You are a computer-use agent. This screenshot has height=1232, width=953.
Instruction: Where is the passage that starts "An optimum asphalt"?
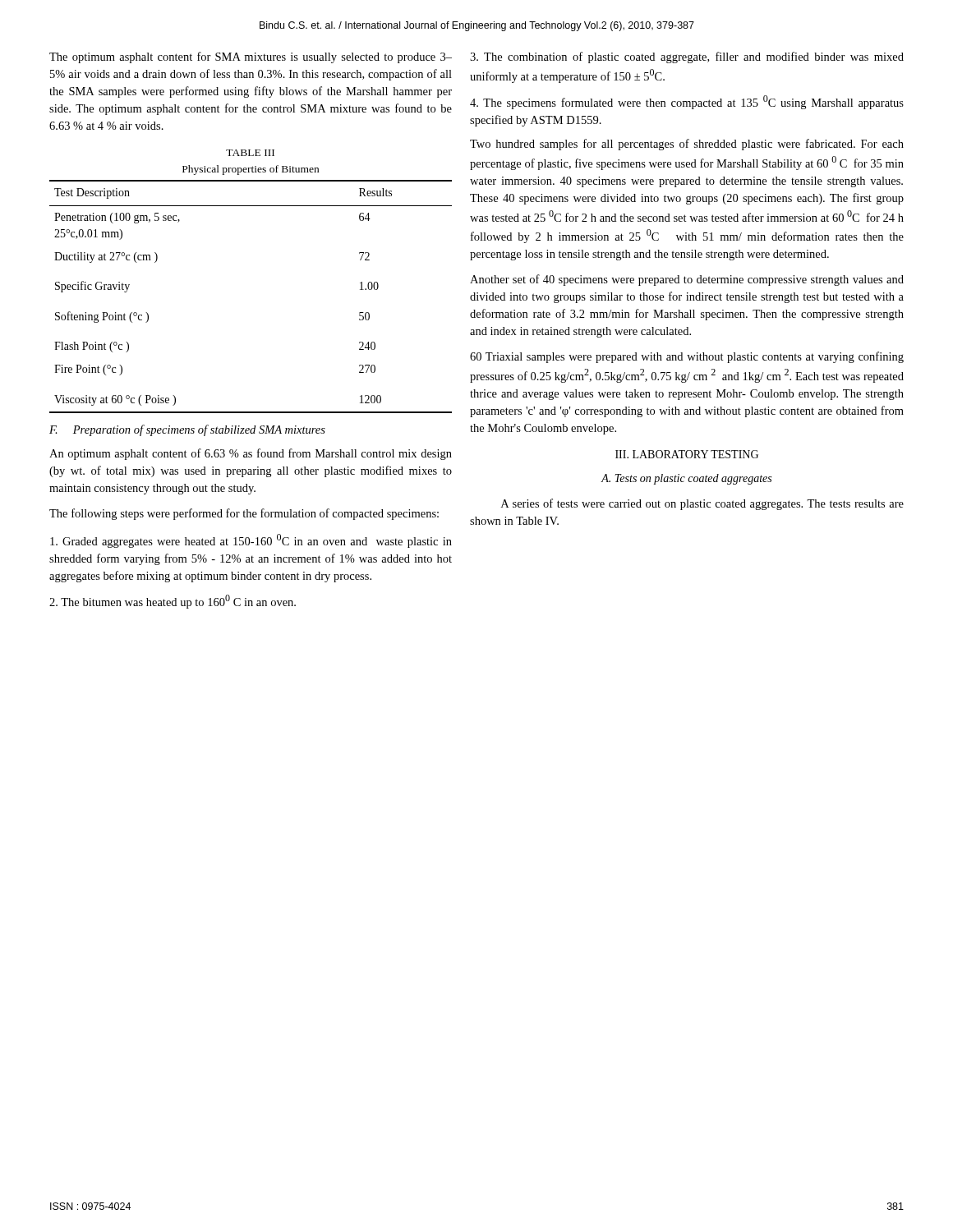pyautogui.click(x=251, y=471)
